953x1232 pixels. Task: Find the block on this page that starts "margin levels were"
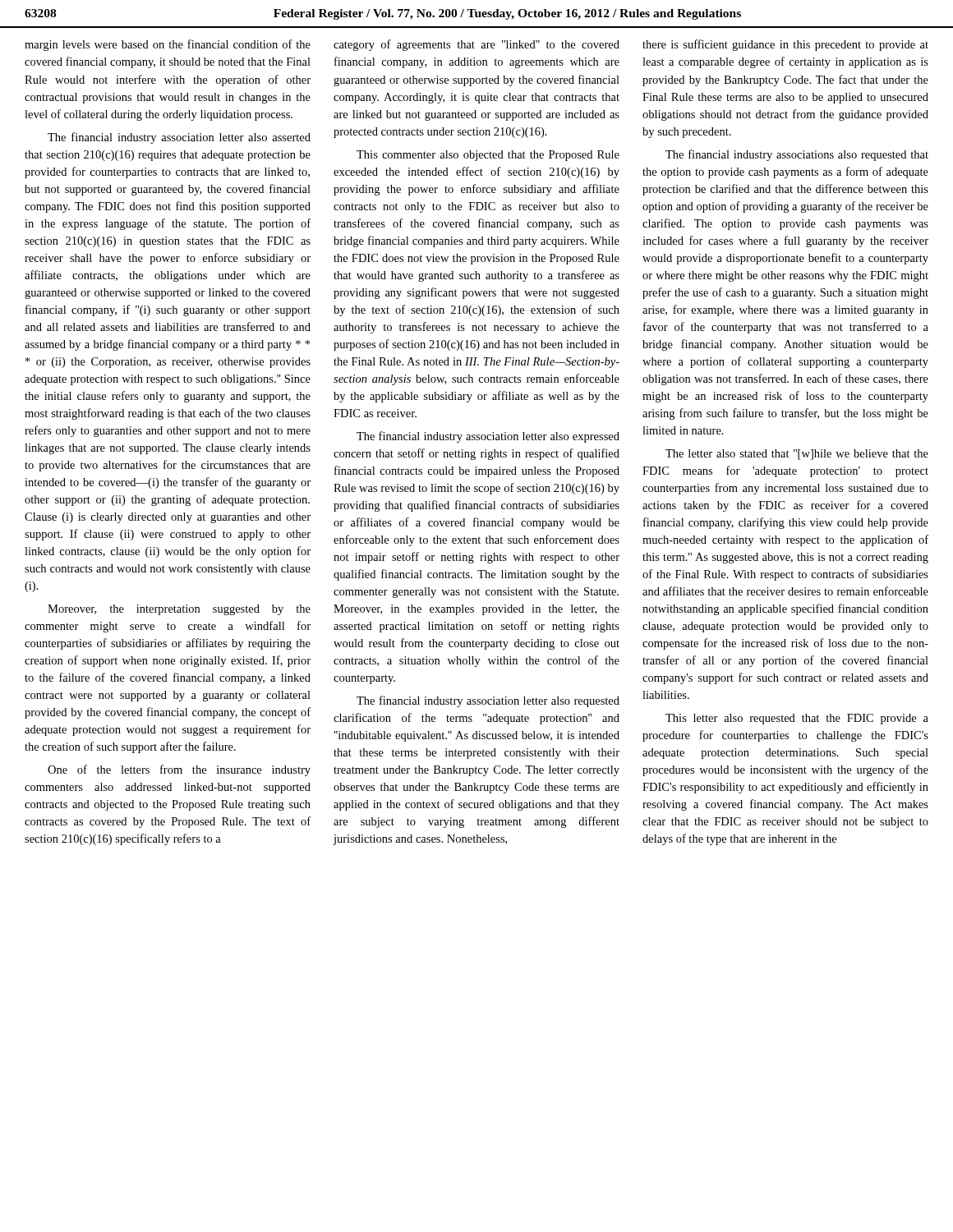168,442
